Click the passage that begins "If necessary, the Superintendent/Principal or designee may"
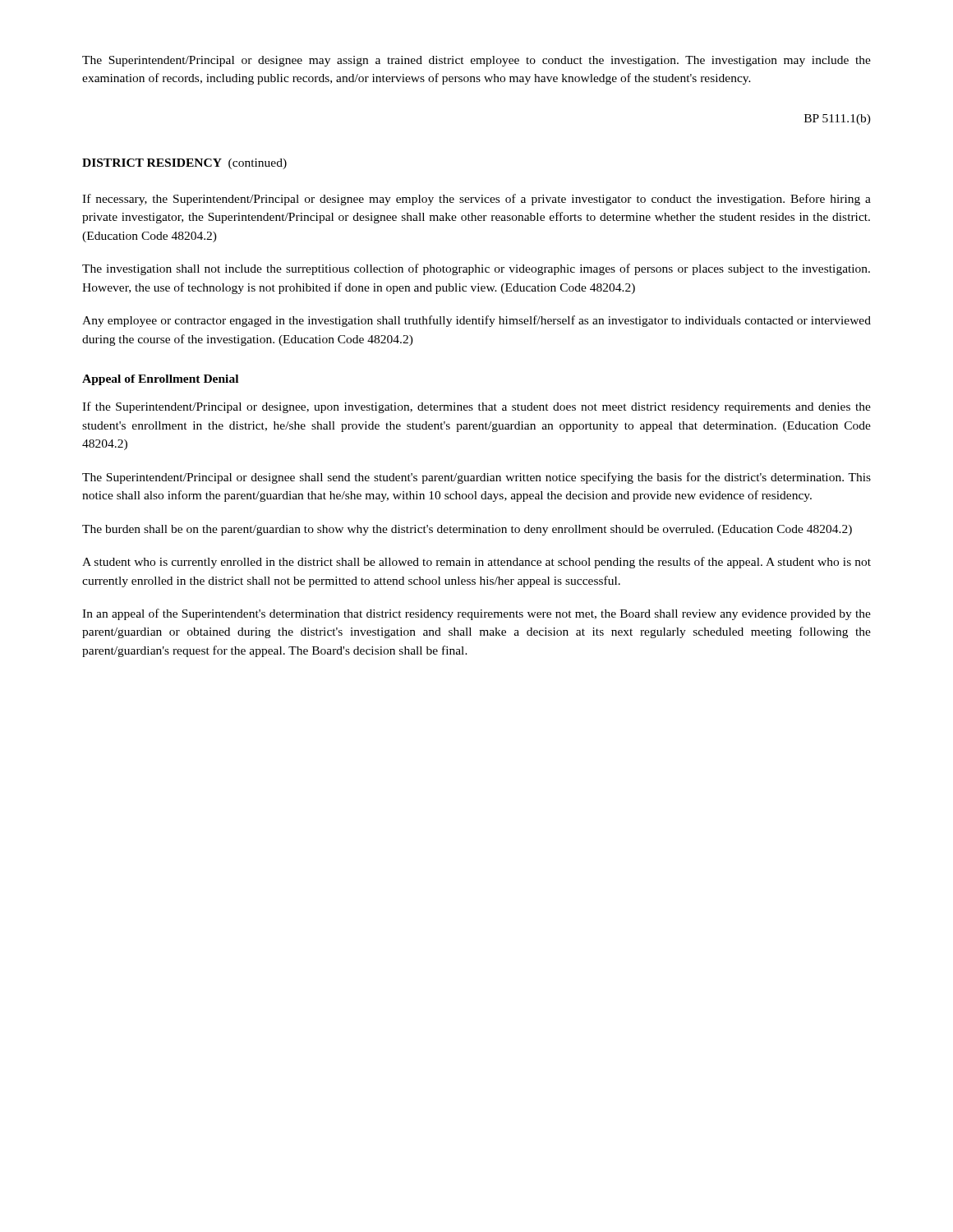The image size is (953, 1232). point(476,217)
